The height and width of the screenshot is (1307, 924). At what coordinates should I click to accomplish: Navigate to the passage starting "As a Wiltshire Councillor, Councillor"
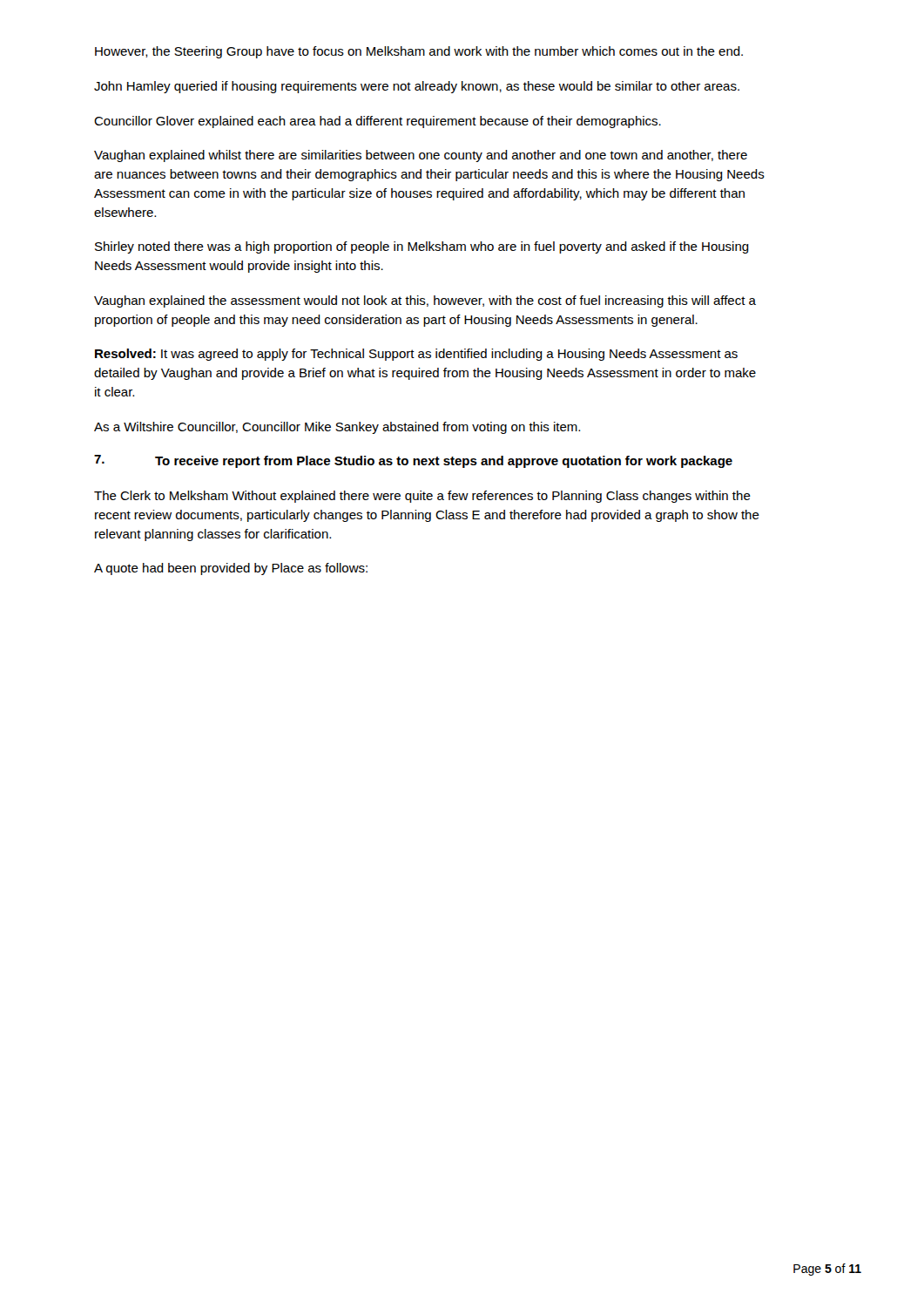(338, 426)
